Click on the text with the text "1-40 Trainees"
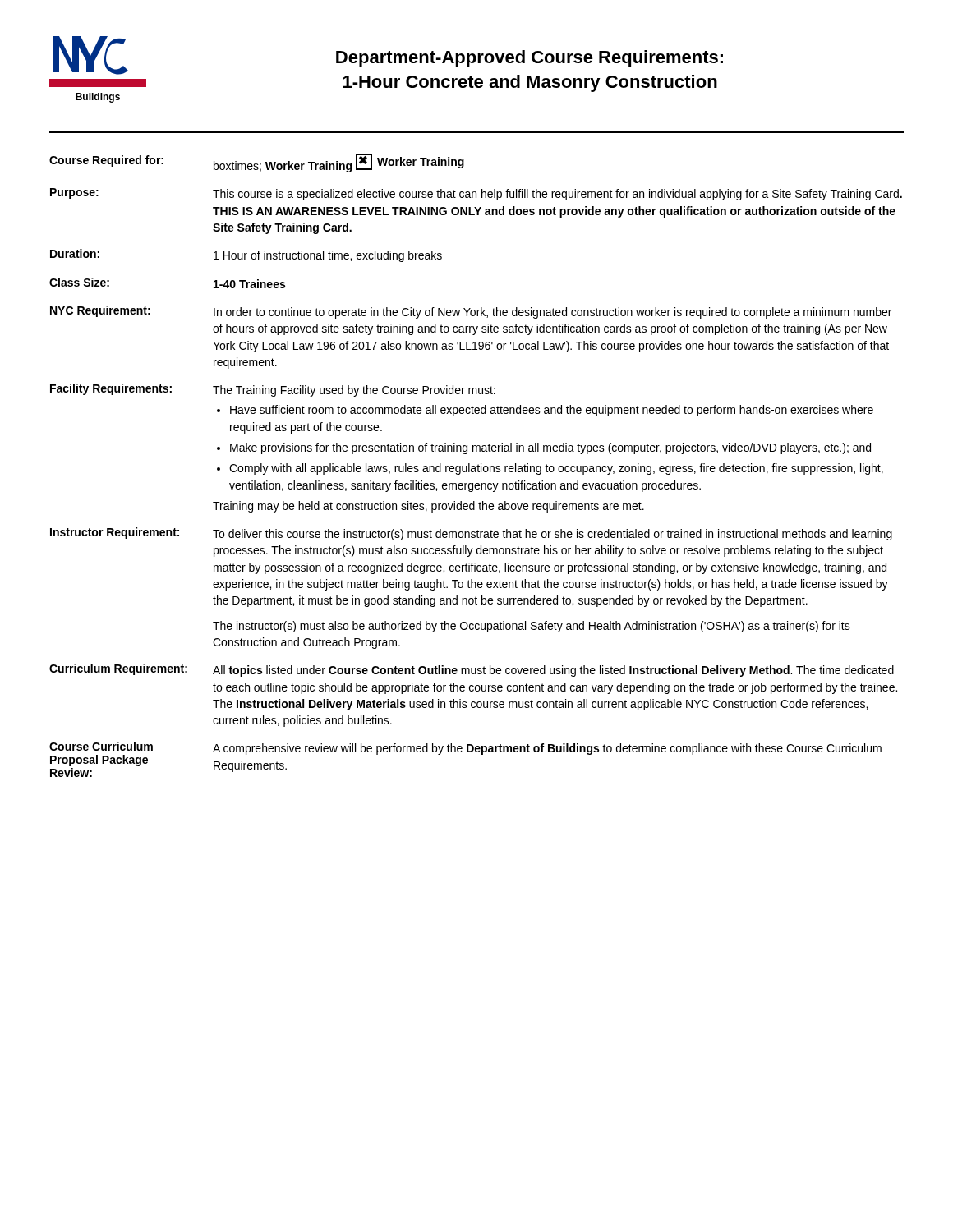Image resolution: width=953 pixels, height=1232 pixels. pyautogui.click(x=249, y=284)
